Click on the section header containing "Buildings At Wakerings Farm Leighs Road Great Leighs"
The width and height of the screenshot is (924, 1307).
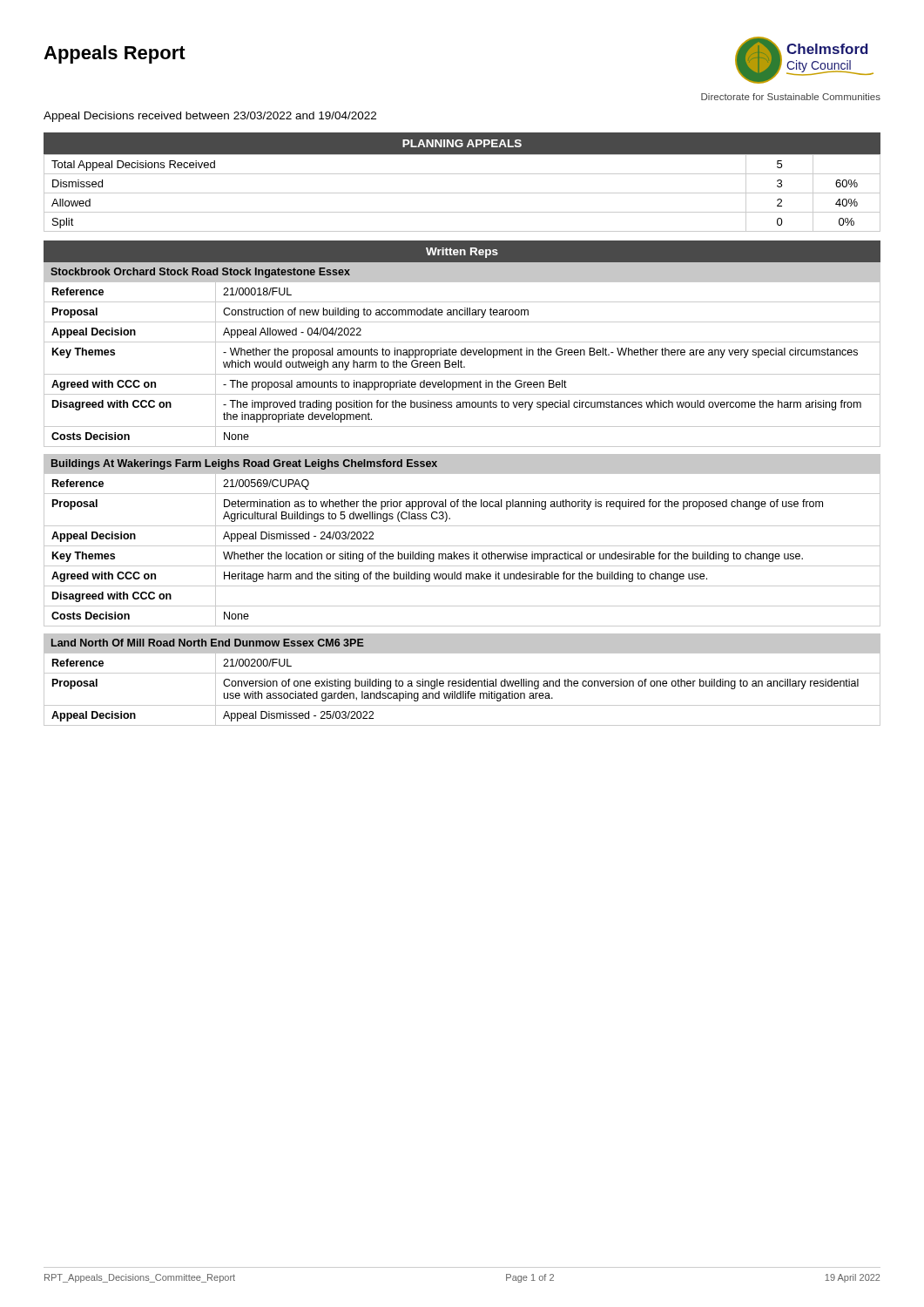[244, 464]
